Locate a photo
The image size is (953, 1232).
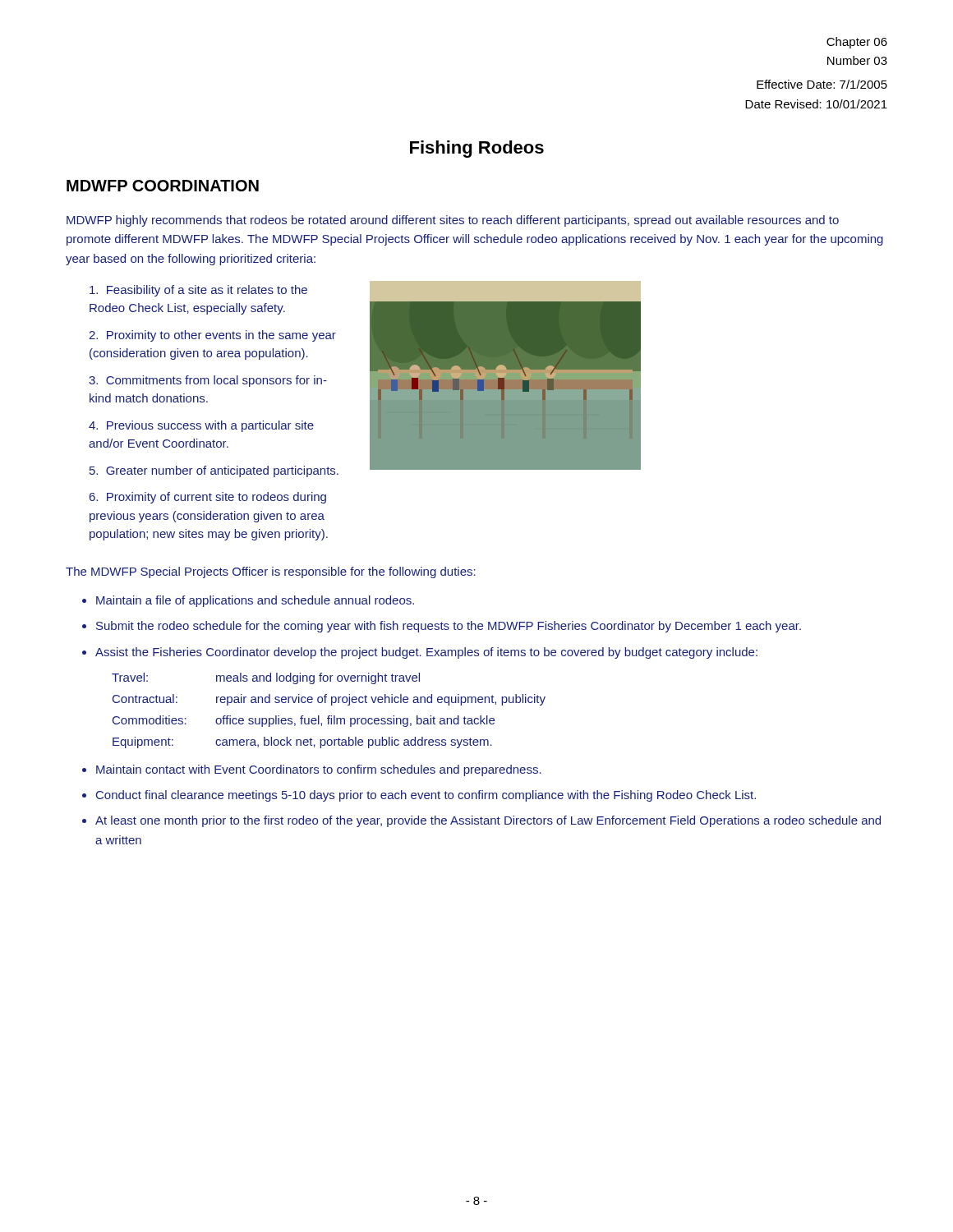628,376
